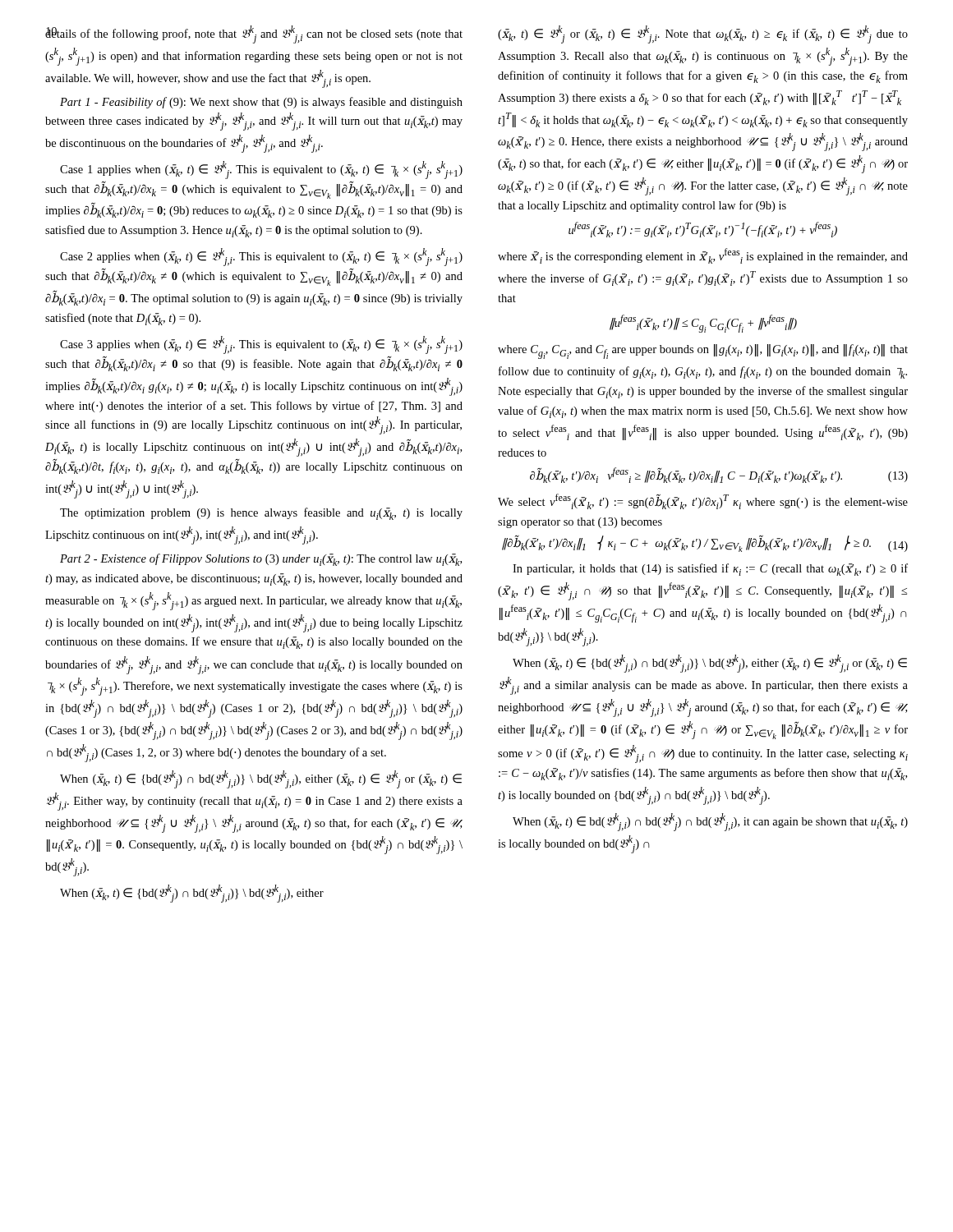953x1232 pixels.
Task: Find the formula that says "‖∂b̃k(x̄′k, t′)/∂xi‖1 ⎨"
Action: tap(703, 545)
